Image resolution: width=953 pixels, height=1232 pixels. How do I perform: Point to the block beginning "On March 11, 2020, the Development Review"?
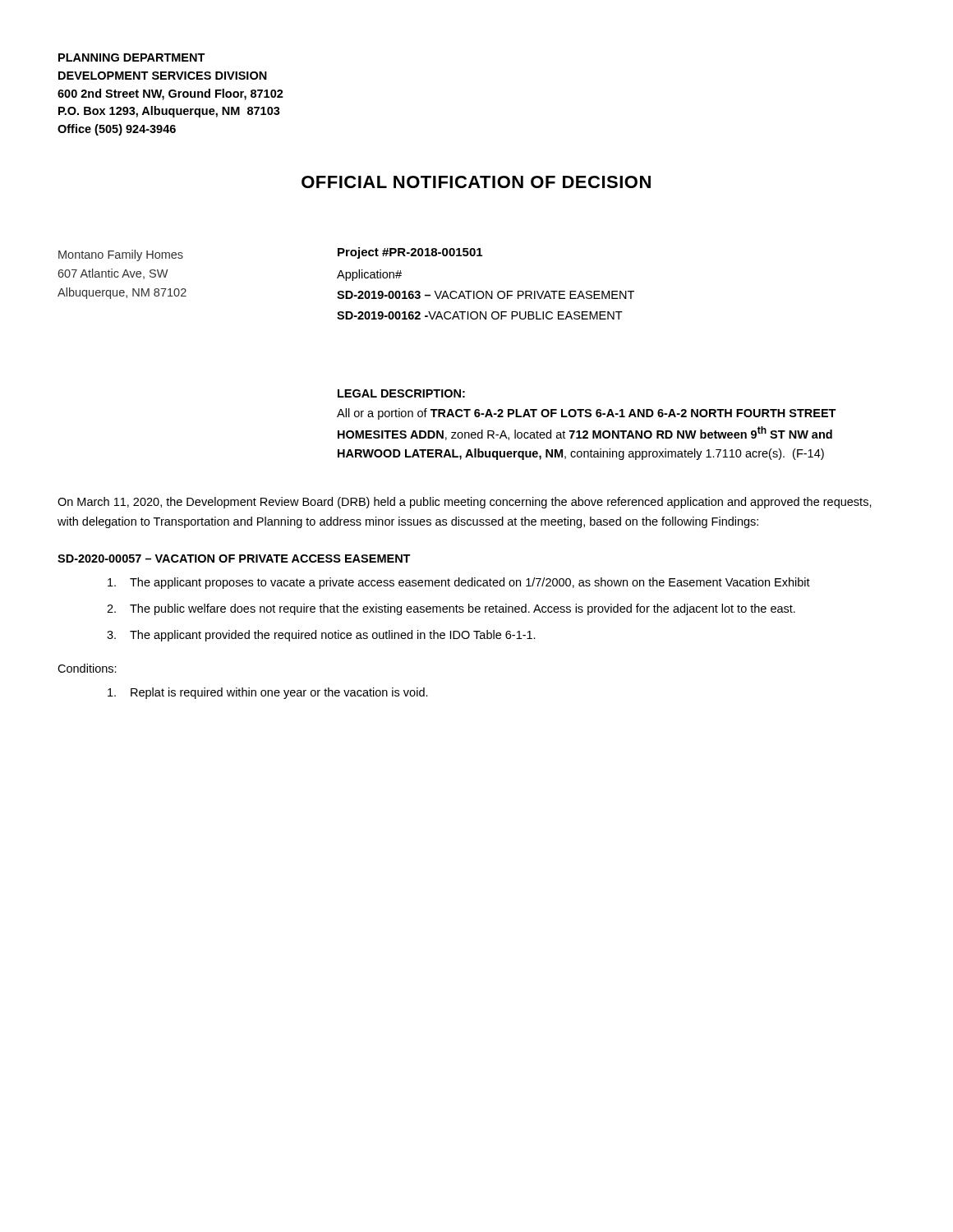tap(465, 512)
